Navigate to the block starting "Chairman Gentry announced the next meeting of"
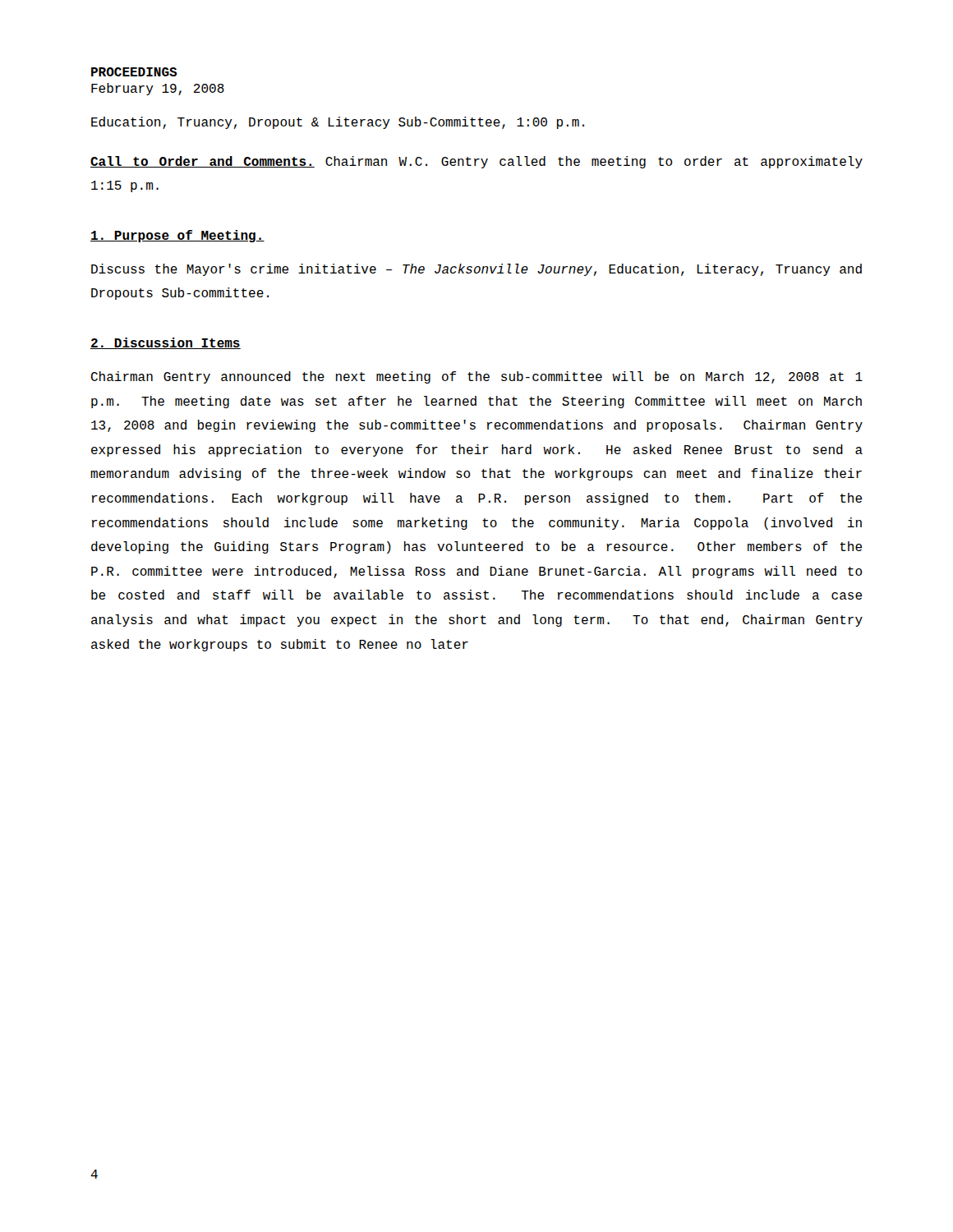This screenshot has height=1232, width=953. (476, 511)
